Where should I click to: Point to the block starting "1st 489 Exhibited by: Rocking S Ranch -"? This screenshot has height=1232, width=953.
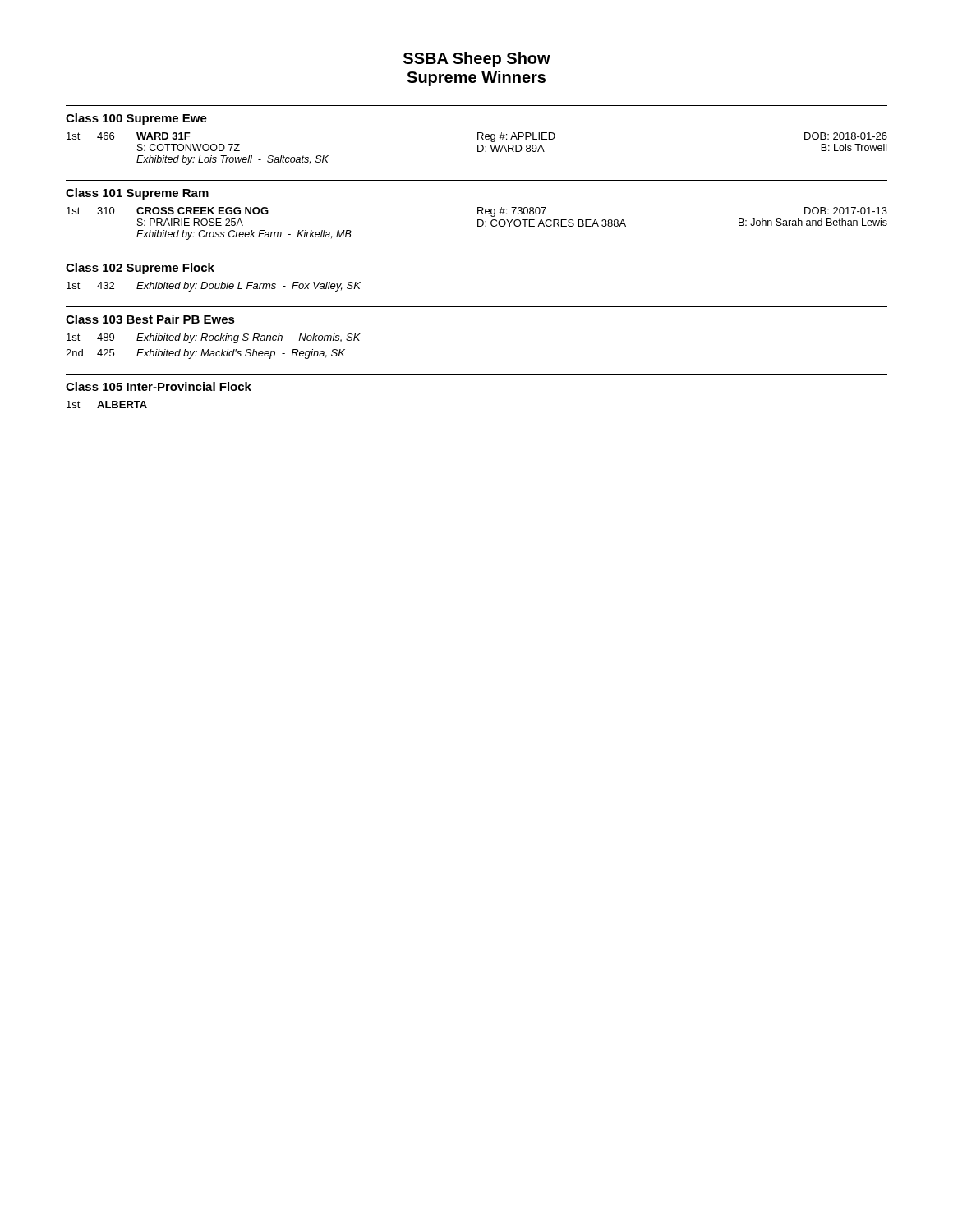click(213, 337)
